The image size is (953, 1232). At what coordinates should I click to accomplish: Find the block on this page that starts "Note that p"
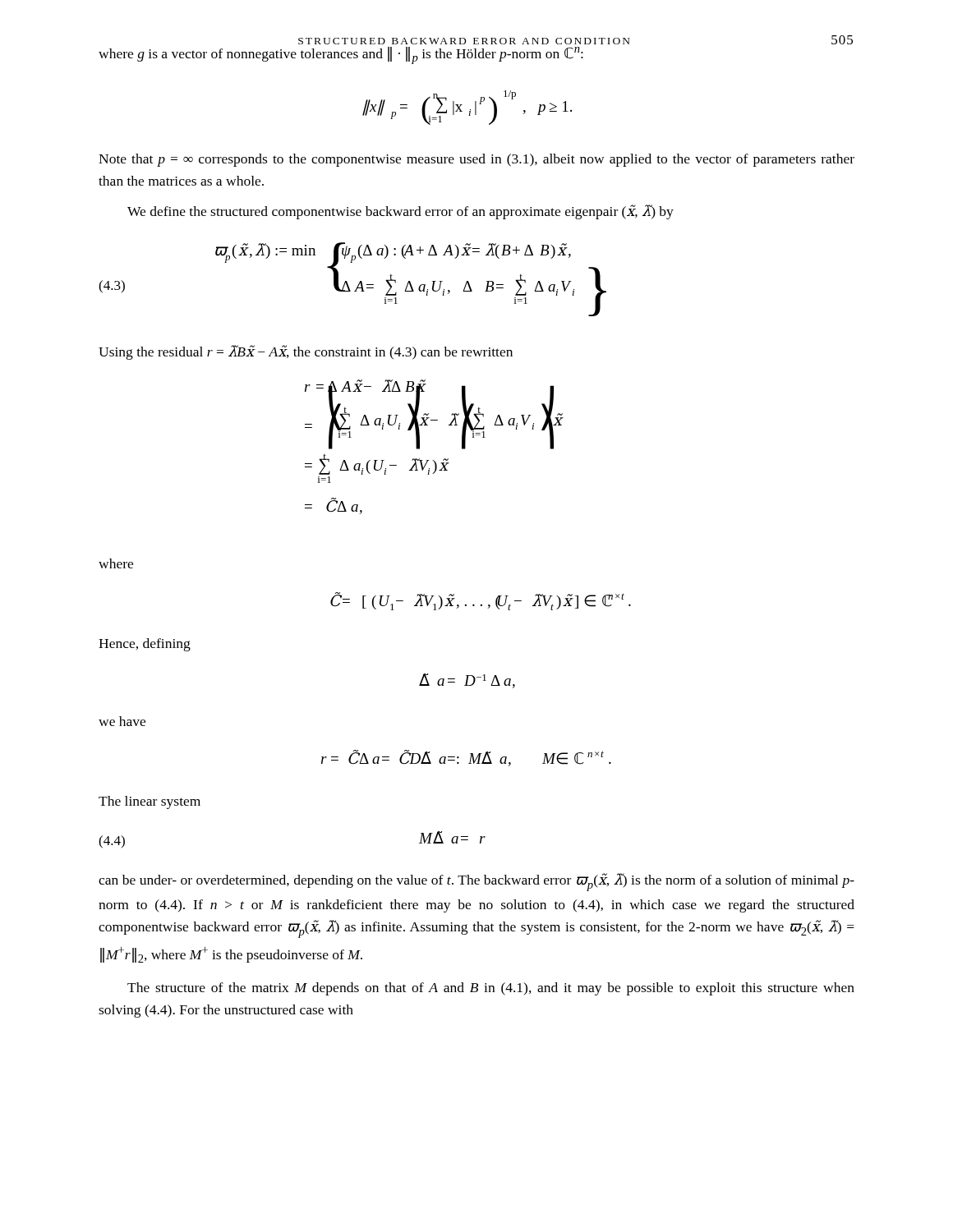tap(476, 160)
